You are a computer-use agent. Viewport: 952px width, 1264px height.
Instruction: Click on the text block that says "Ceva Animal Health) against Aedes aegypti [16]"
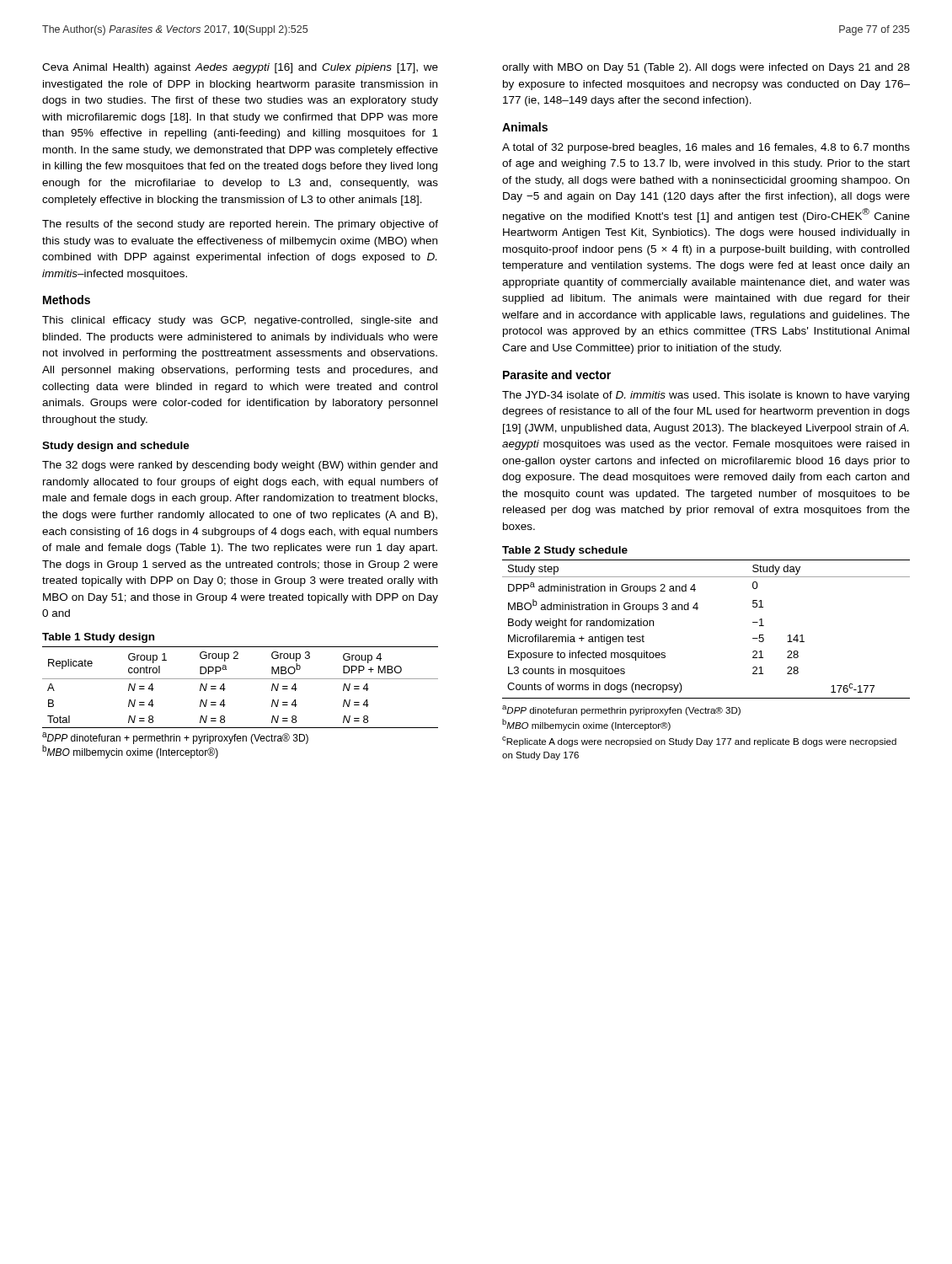pos(240,133)
